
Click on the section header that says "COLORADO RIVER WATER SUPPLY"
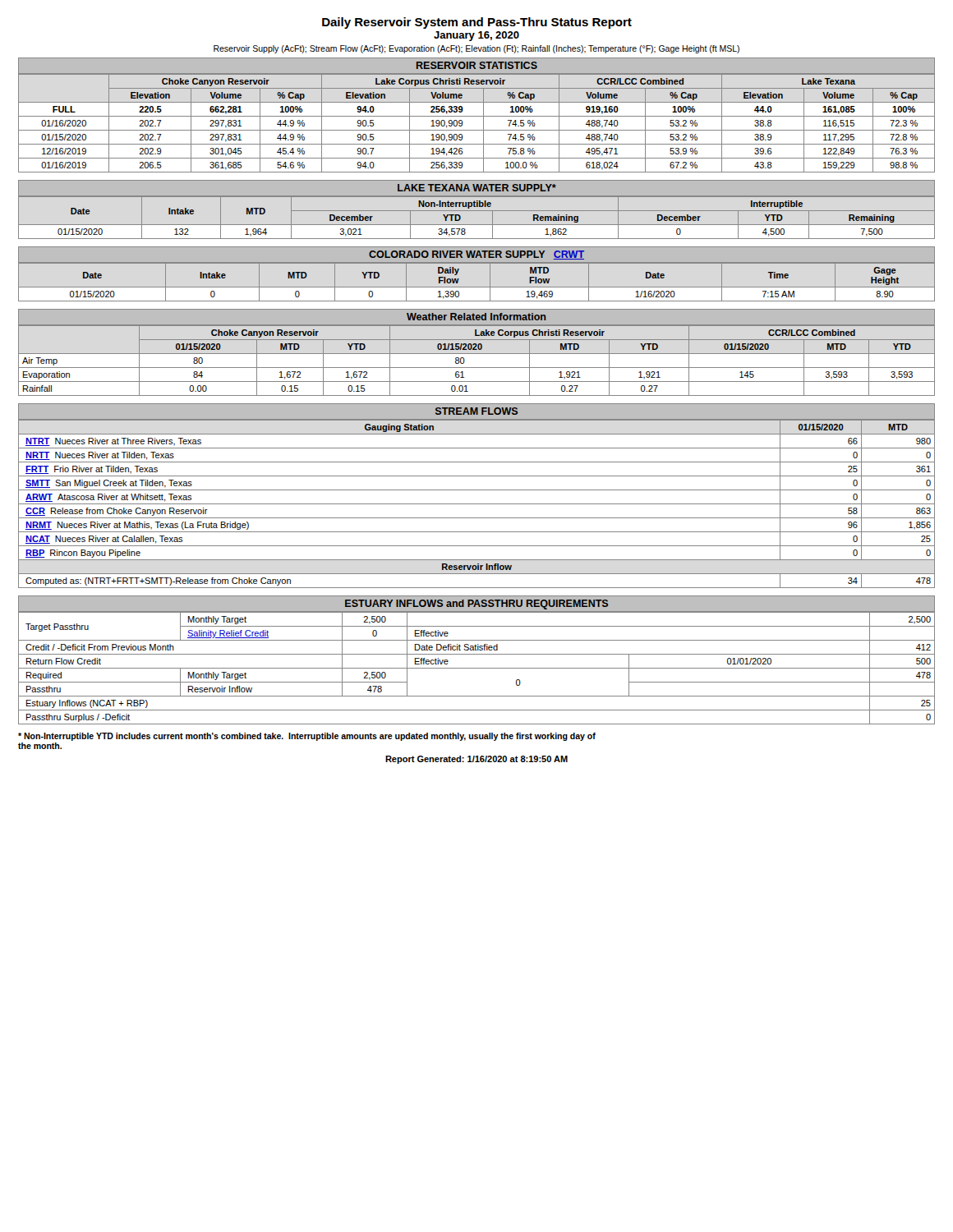click(x=476, y=255)
